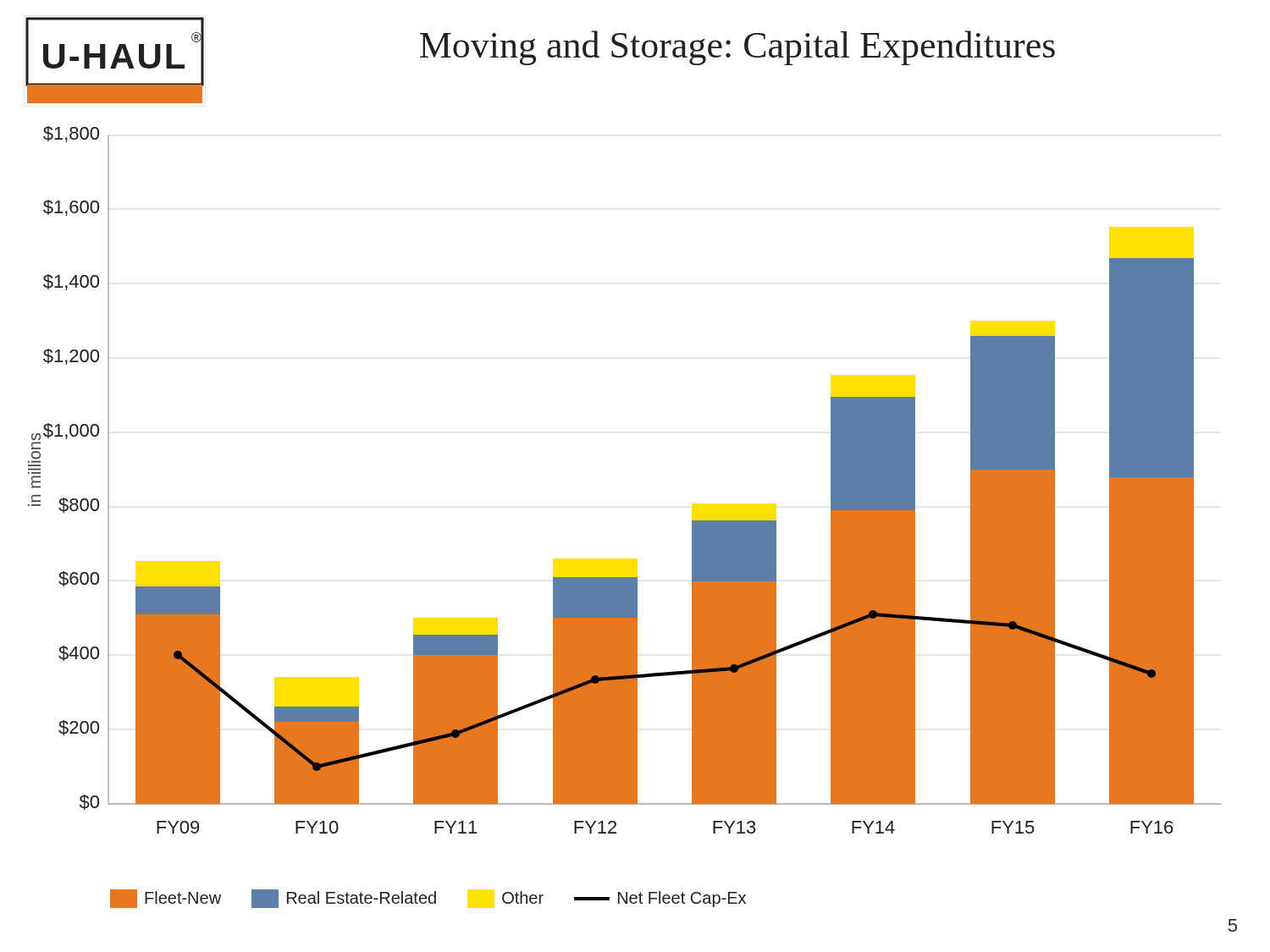Click on the logo

pos(115,61)
